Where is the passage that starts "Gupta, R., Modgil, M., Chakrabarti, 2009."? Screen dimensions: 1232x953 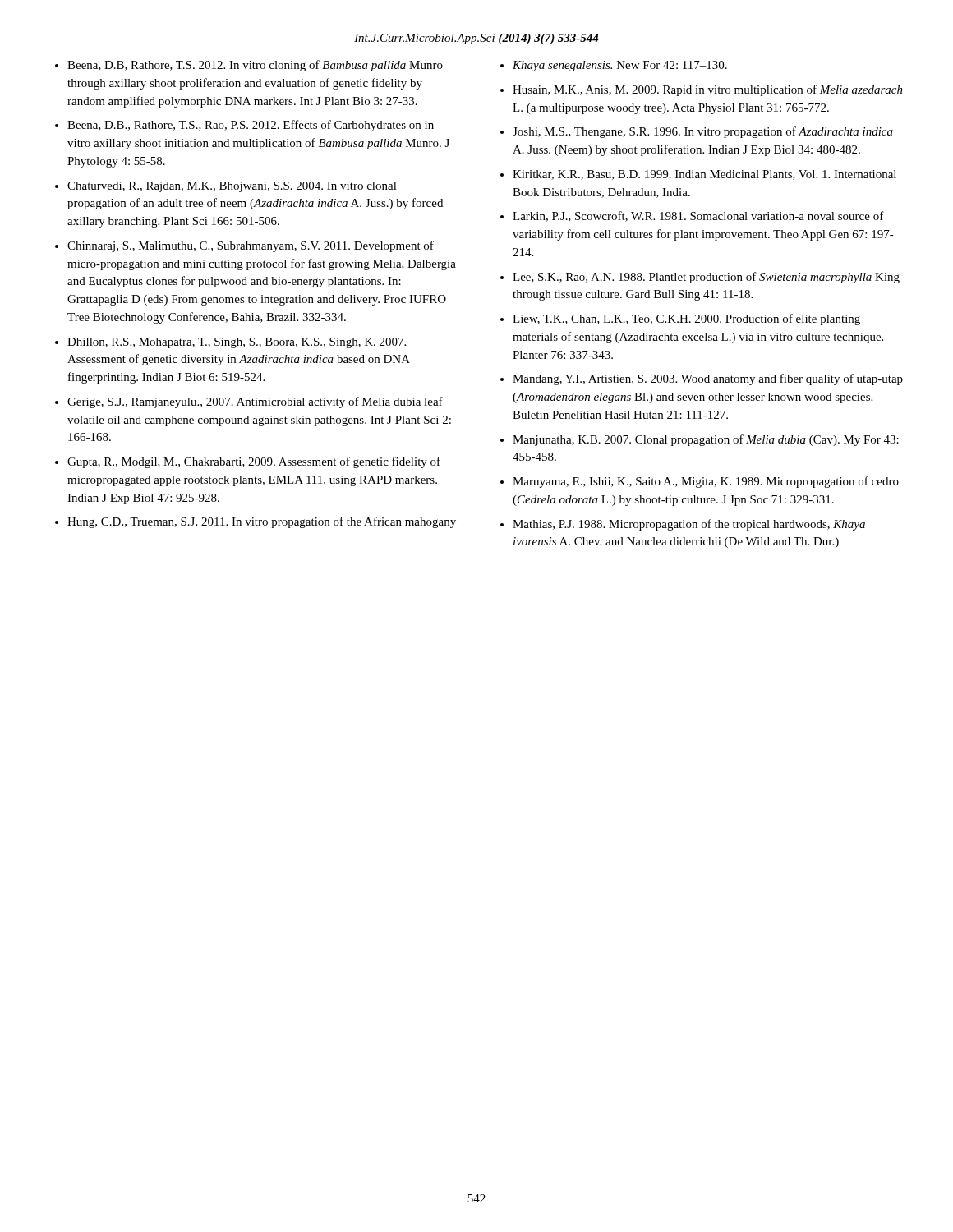(254, 479)
